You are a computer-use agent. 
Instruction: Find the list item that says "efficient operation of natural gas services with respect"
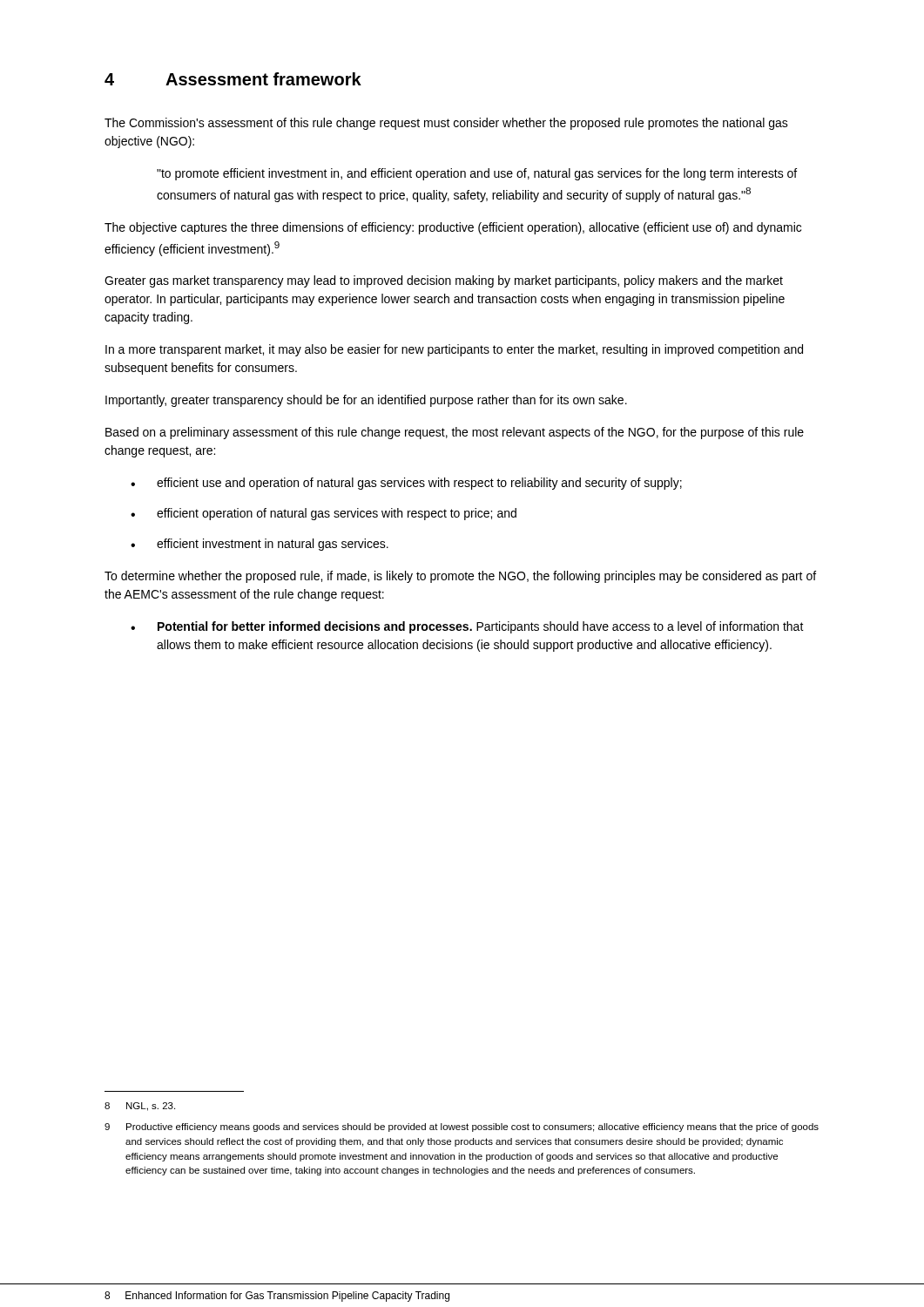(337, 513)
